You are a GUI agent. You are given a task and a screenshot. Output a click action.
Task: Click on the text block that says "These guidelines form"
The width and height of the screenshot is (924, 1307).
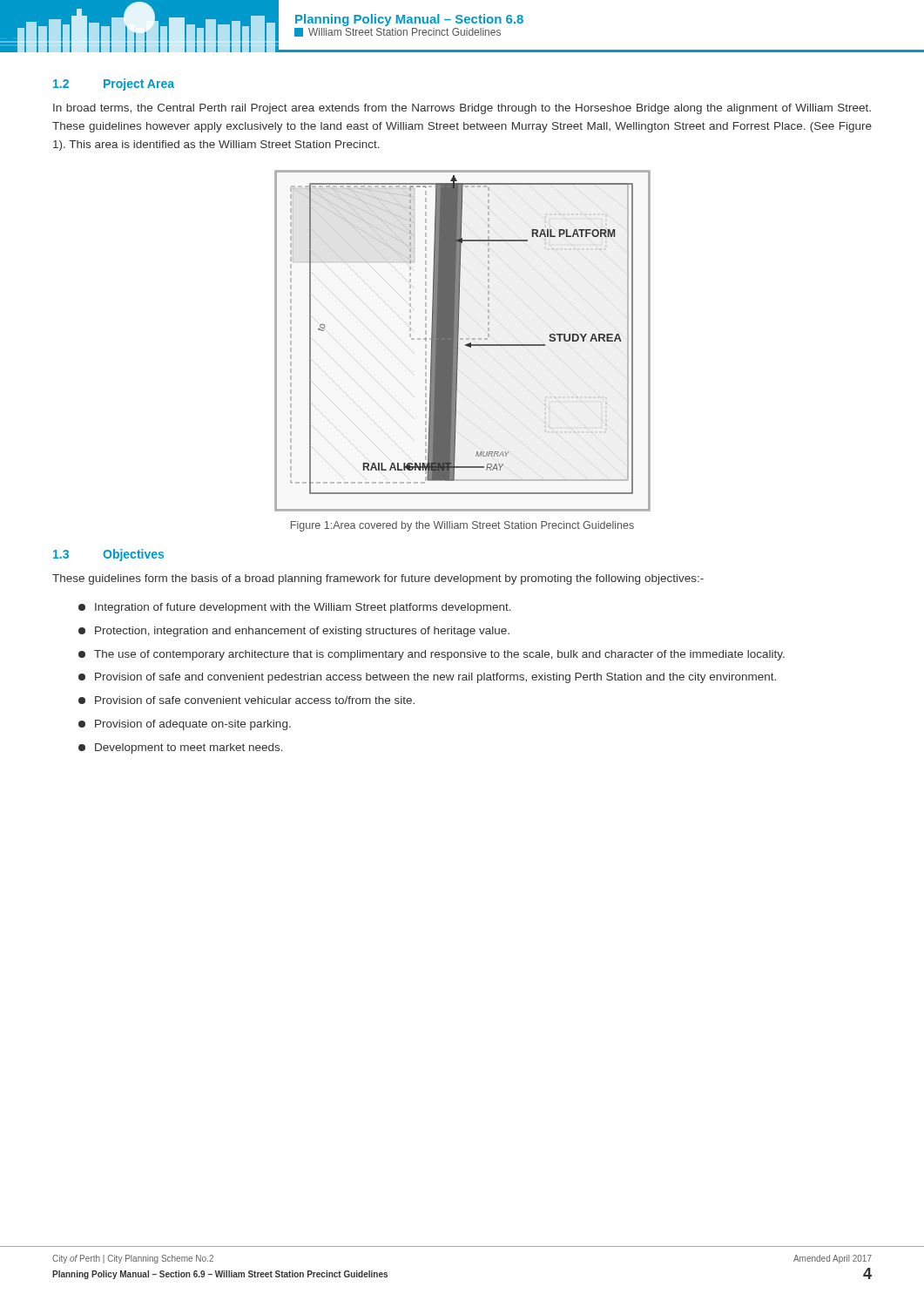pos(378,578)
